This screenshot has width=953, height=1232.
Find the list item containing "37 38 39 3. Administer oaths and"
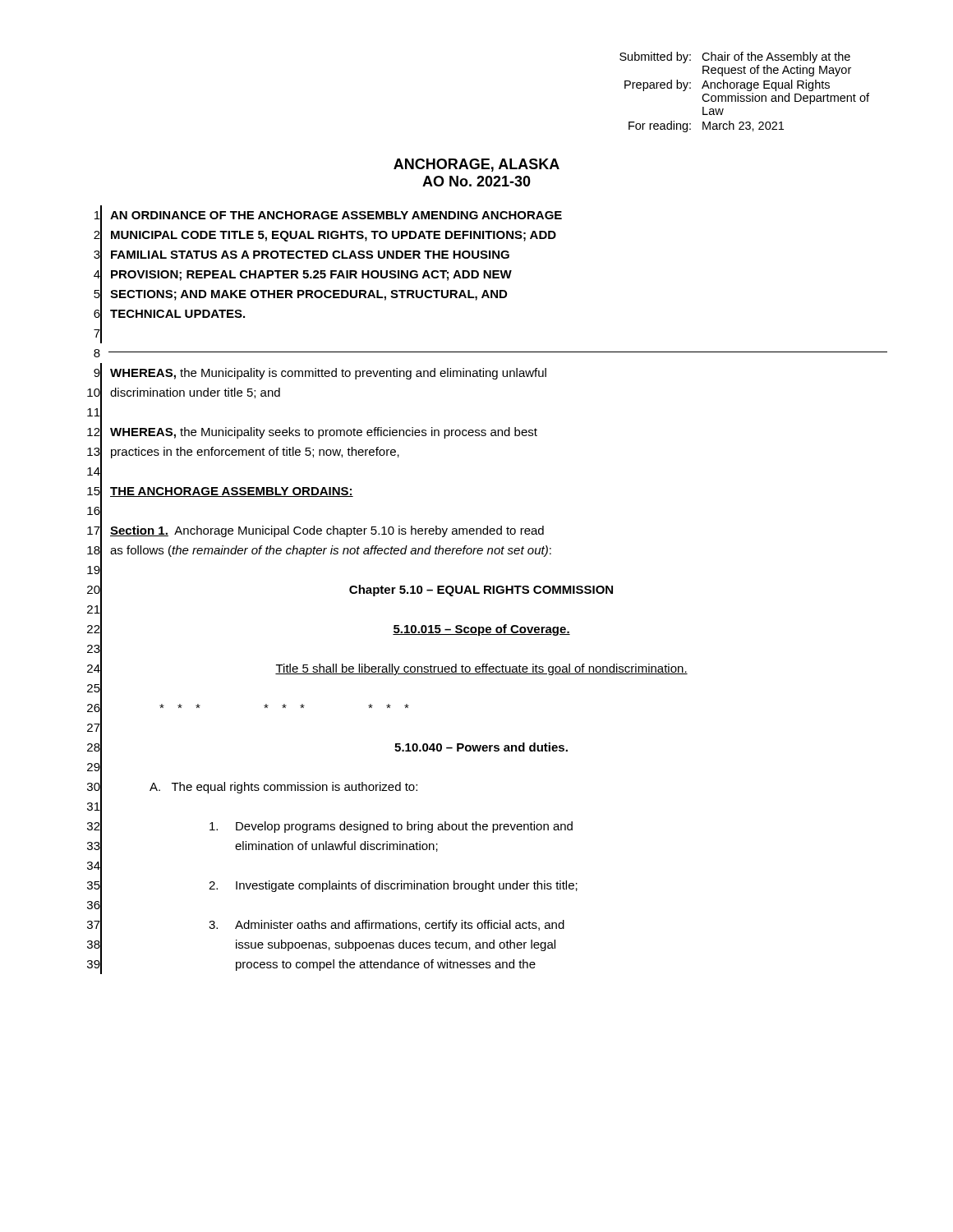coord(476,945)
